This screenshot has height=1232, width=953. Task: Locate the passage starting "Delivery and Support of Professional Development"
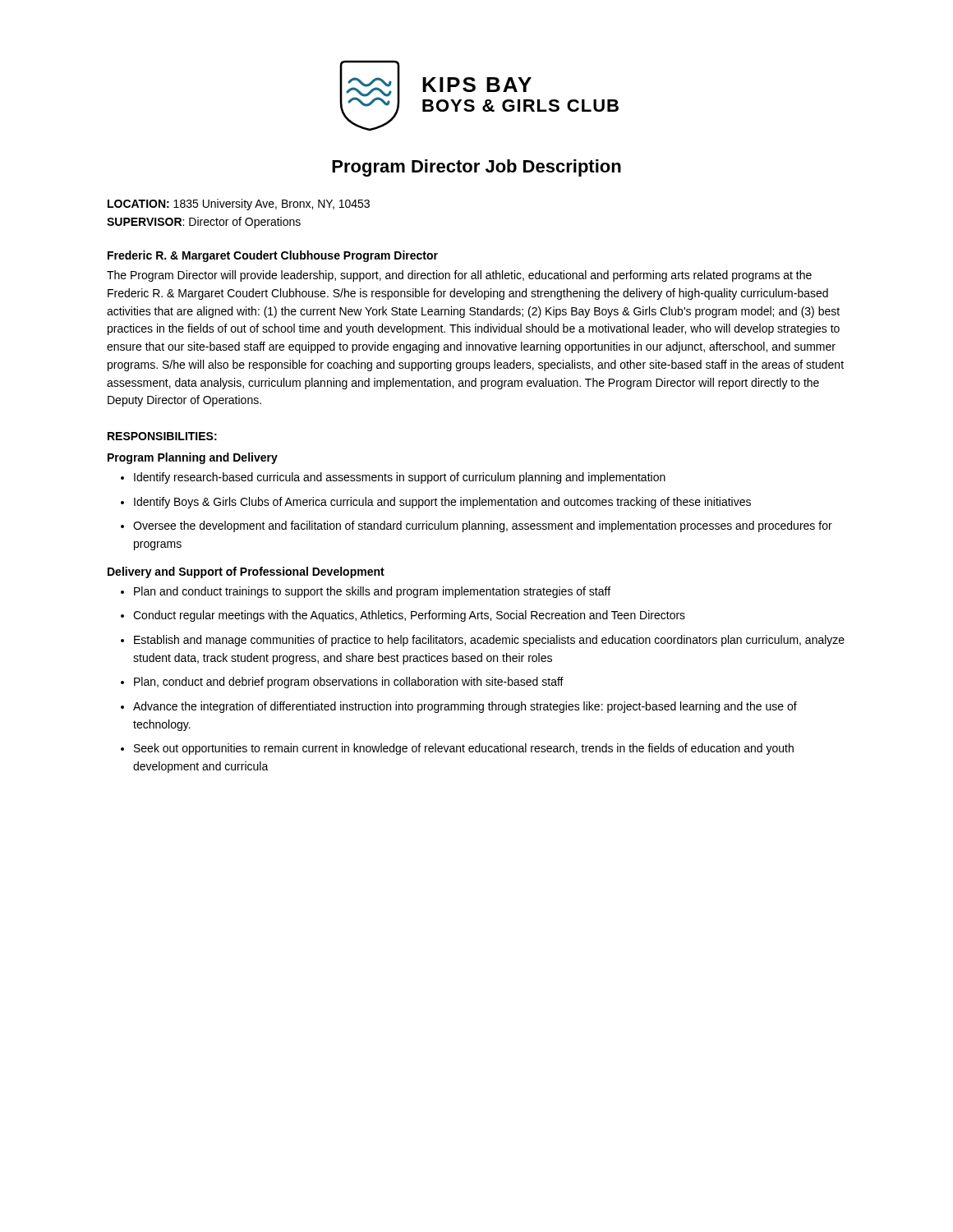245,571
